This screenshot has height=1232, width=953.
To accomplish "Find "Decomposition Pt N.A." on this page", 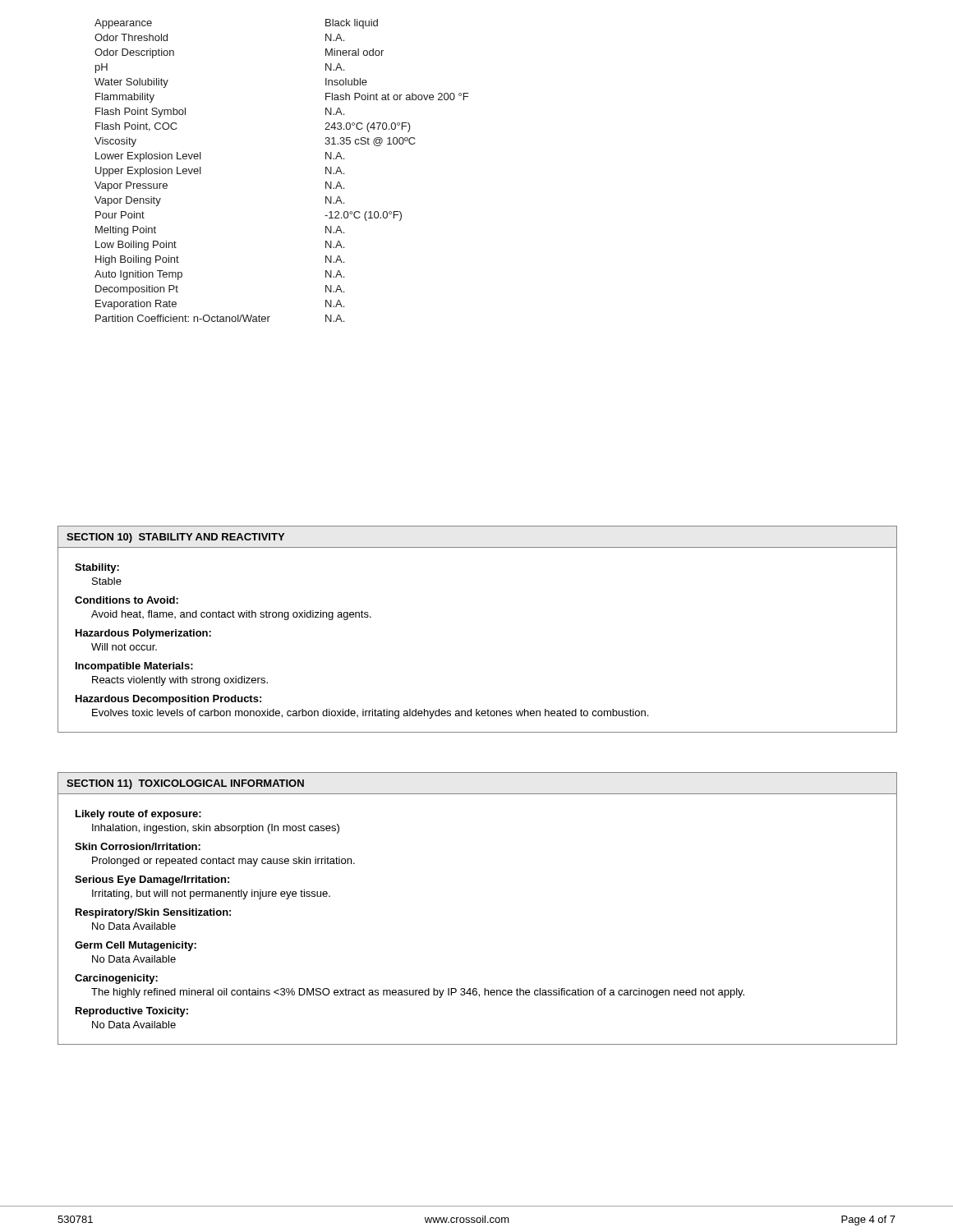I will (136, 290).
